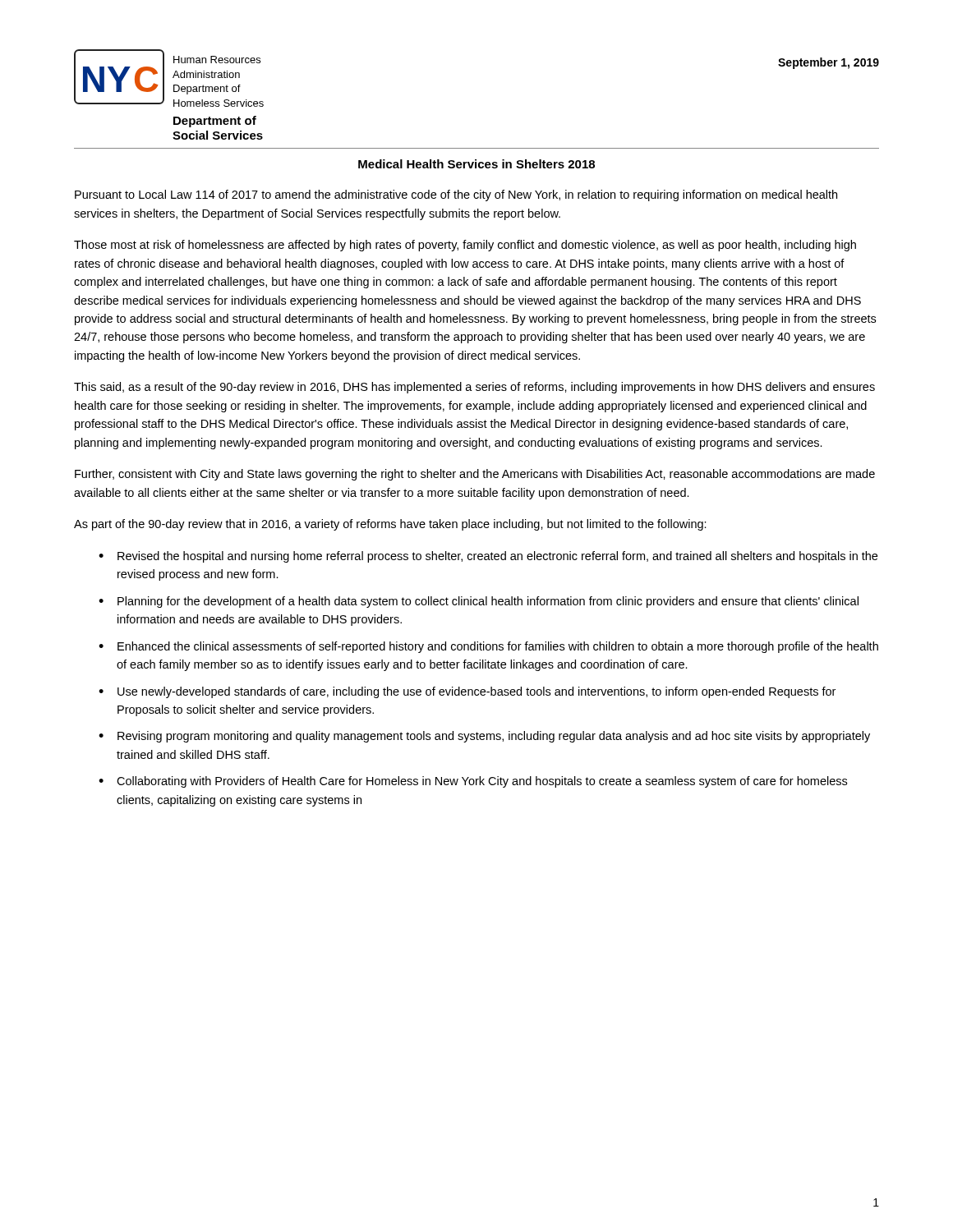The height and width of the screenshot is (1232, 953).
Task: Click the passage that begins "• Use newly-developed standards"
Action: (489, 701)
